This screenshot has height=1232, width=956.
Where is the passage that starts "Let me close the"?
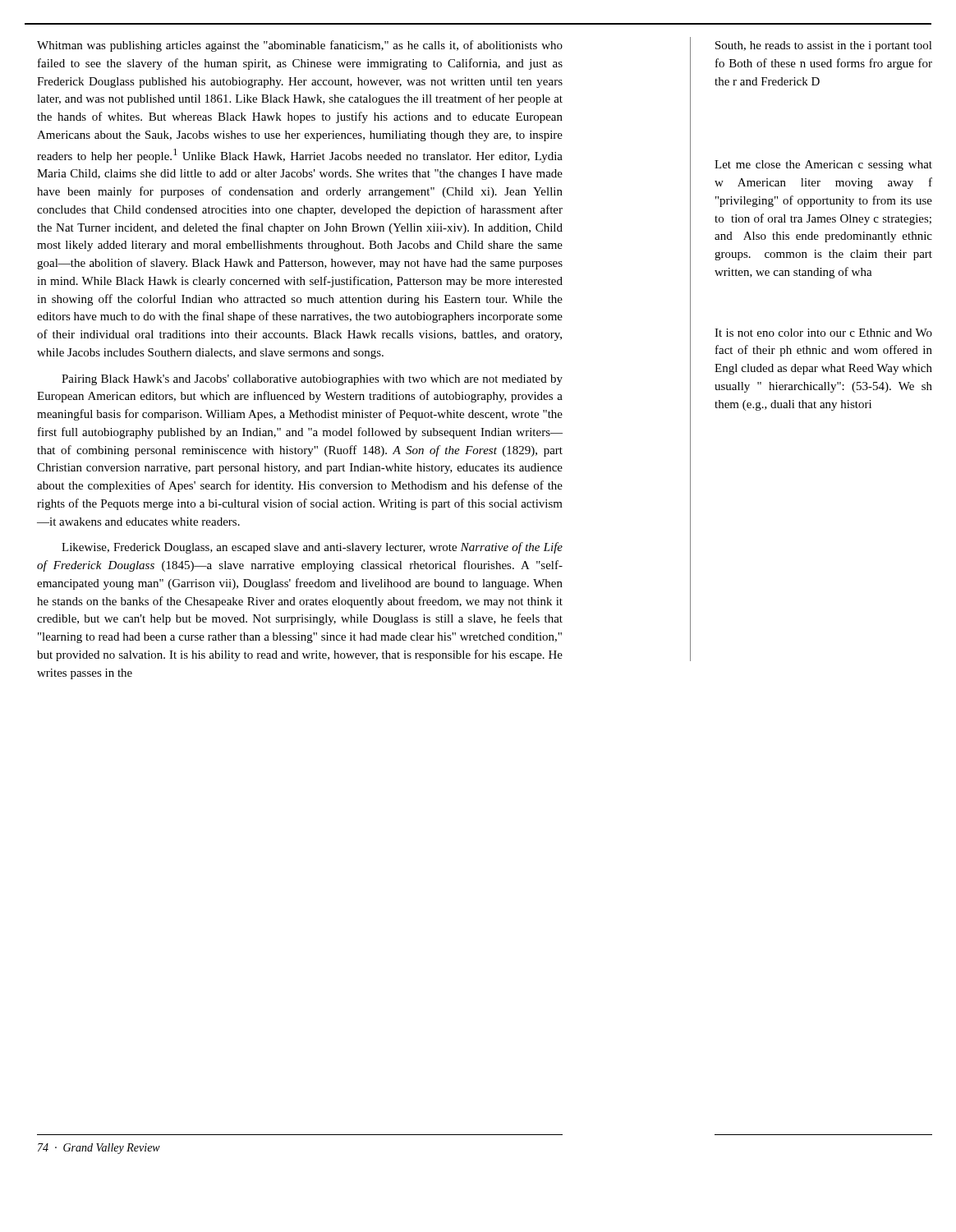click(823, 219)
